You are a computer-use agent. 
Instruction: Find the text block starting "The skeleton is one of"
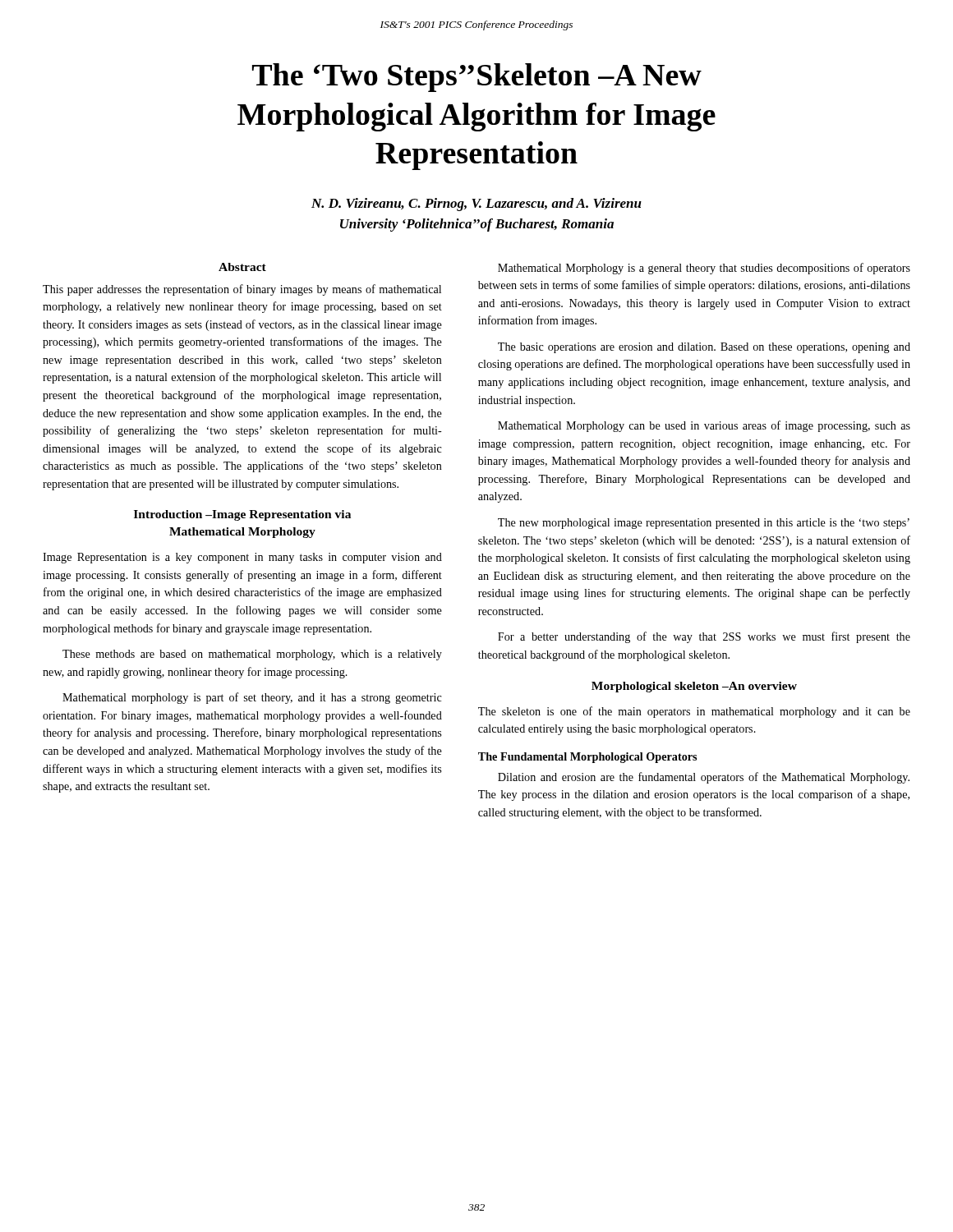tap(694, 720)
